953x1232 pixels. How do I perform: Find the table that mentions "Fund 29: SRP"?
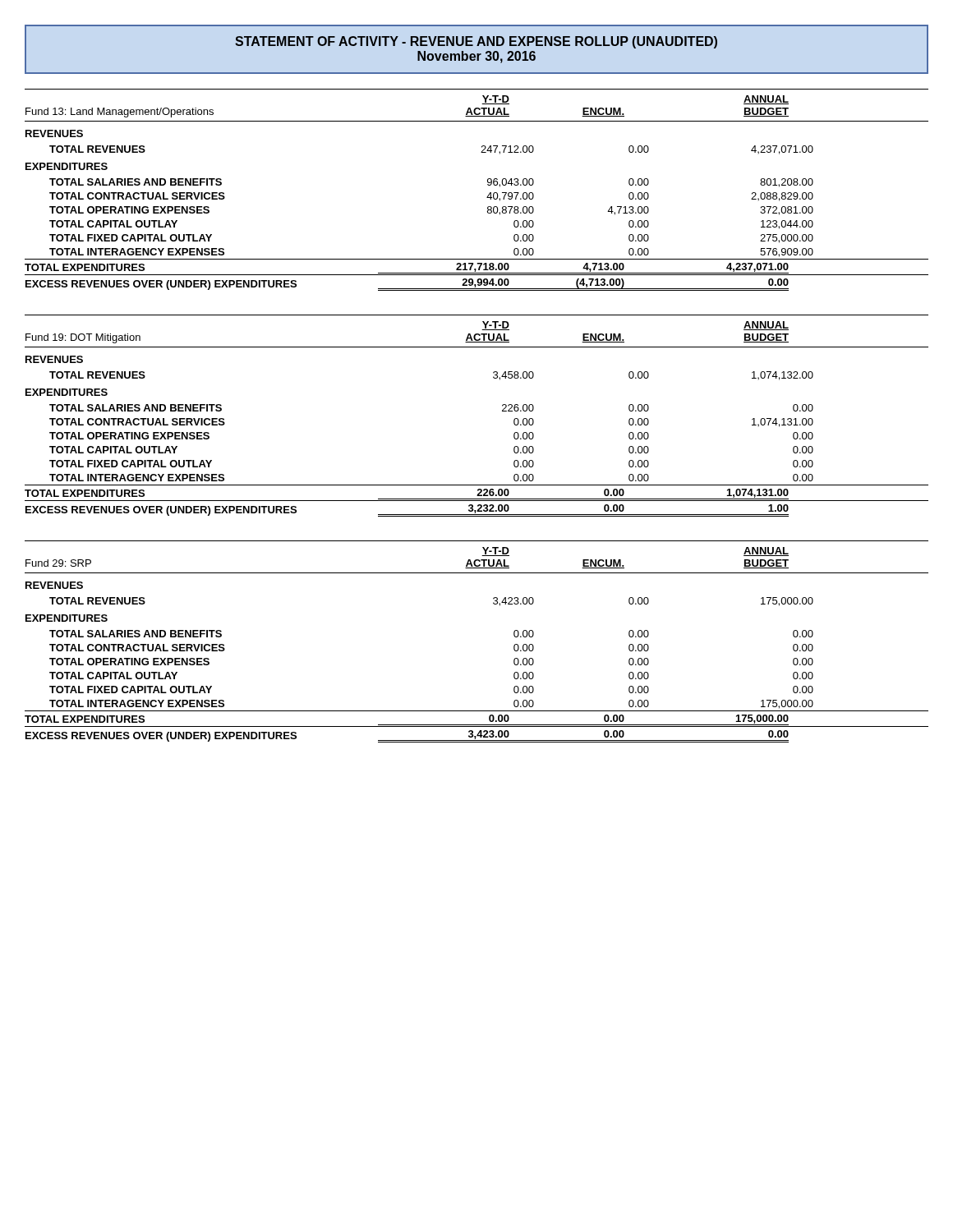click(476, 642)
